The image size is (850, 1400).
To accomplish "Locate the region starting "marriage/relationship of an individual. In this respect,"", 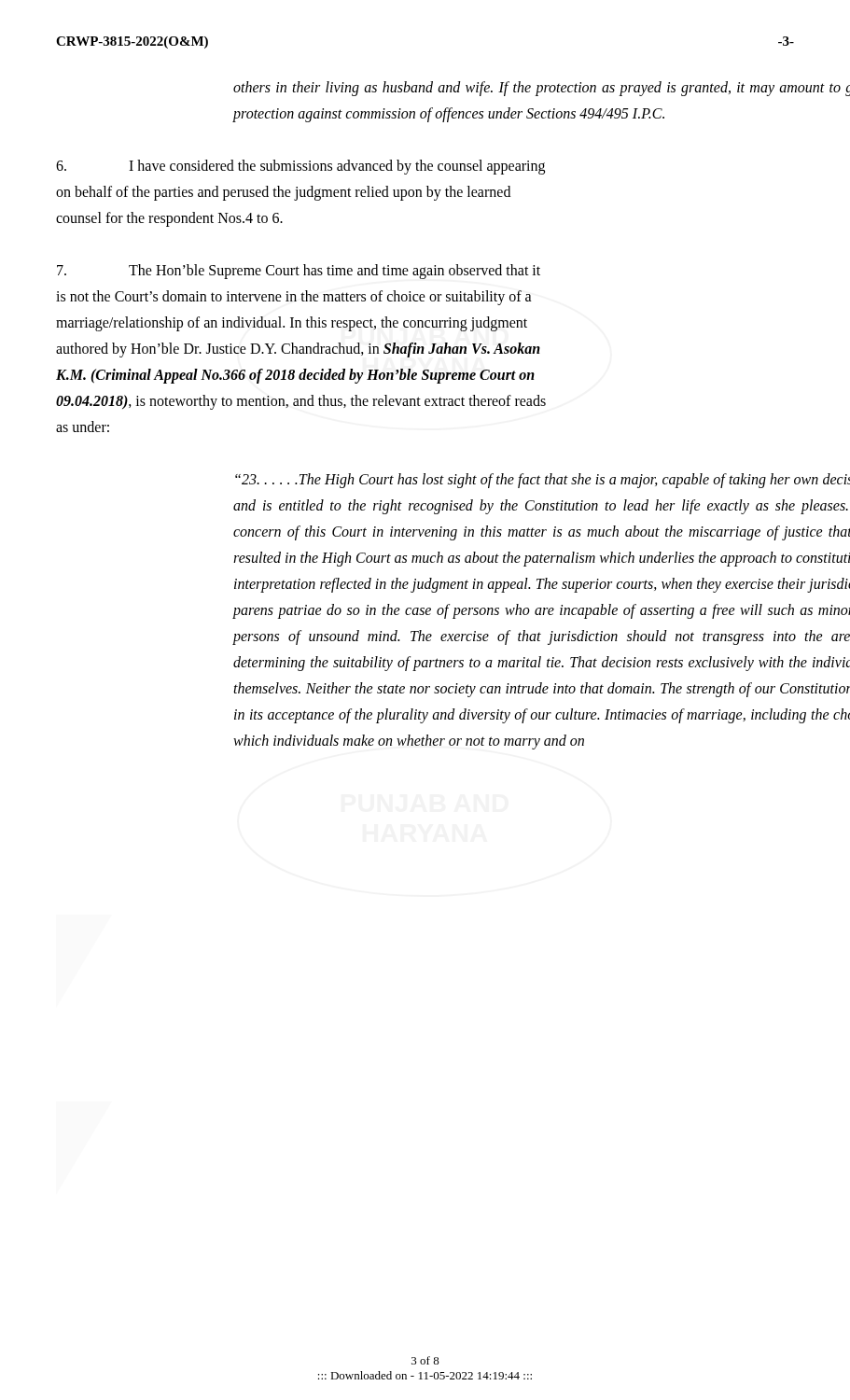I will point(292,322).
